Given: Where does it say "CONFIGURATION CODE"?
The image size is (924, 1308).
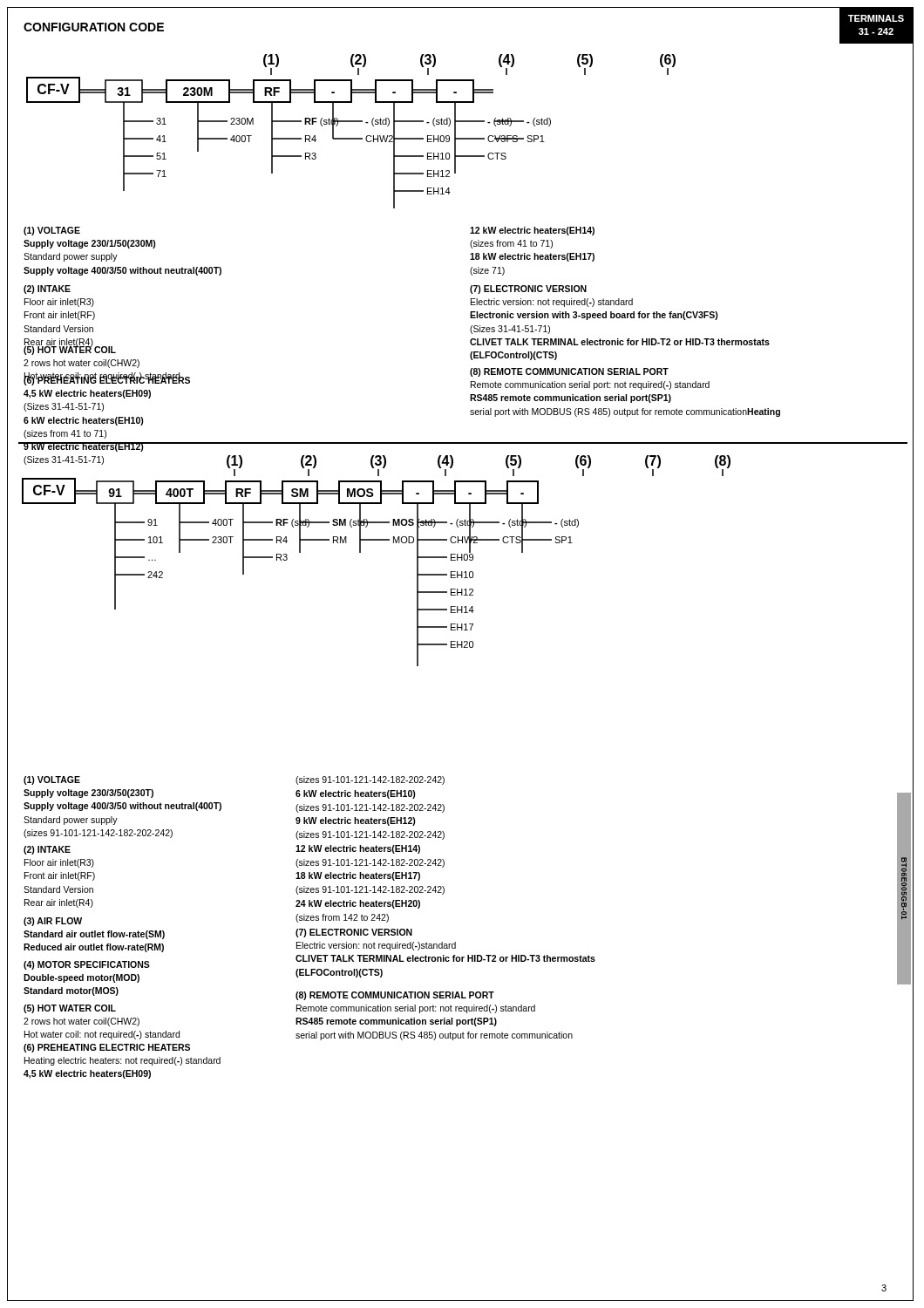Looking at the screenshot, I should click(x=94, y=27).
